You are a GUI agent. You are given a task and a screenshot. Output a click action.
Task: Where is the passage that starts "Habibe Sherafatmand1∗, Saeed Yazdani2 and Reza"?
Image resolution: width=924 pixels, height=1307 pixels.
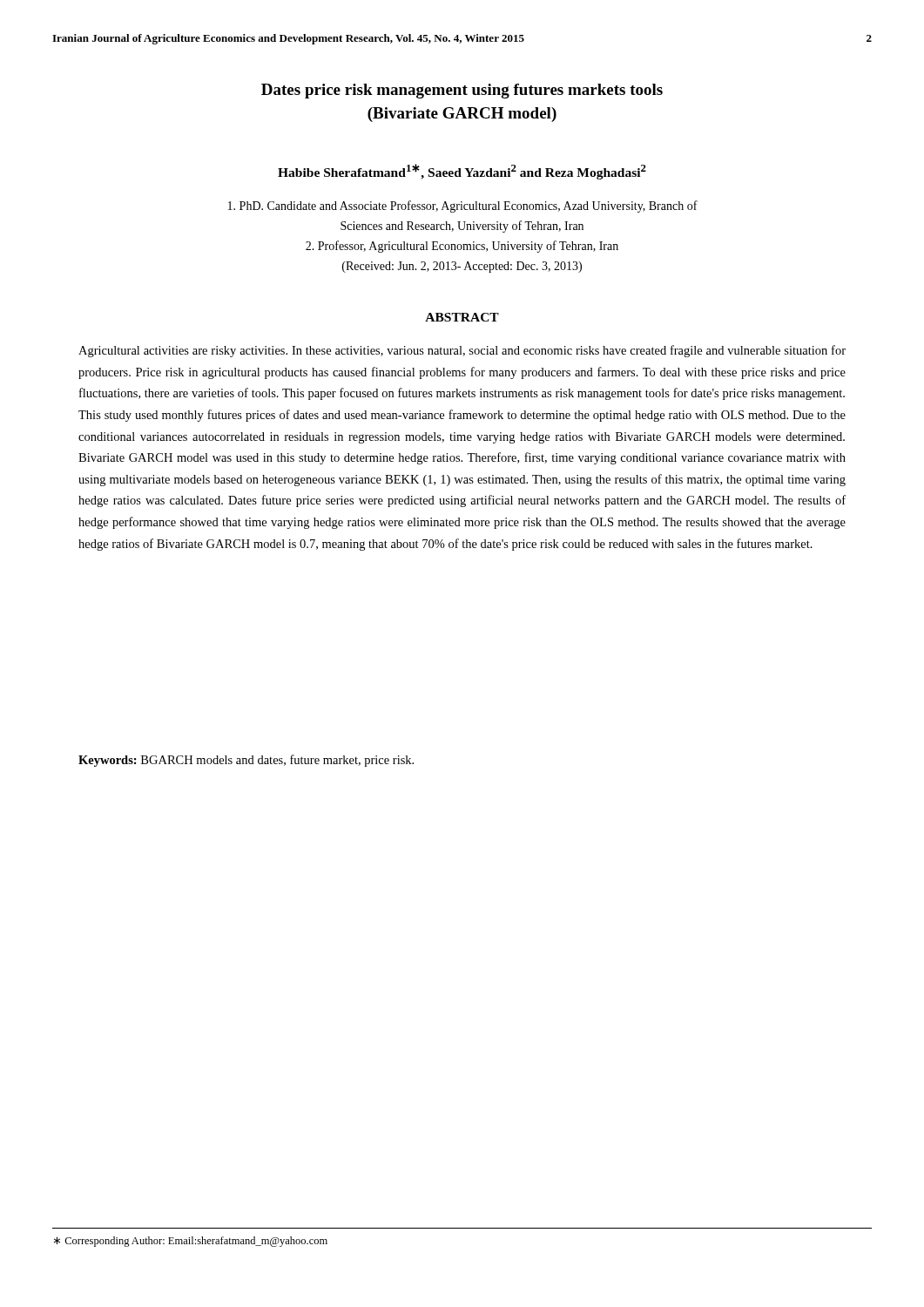(462, 170)
